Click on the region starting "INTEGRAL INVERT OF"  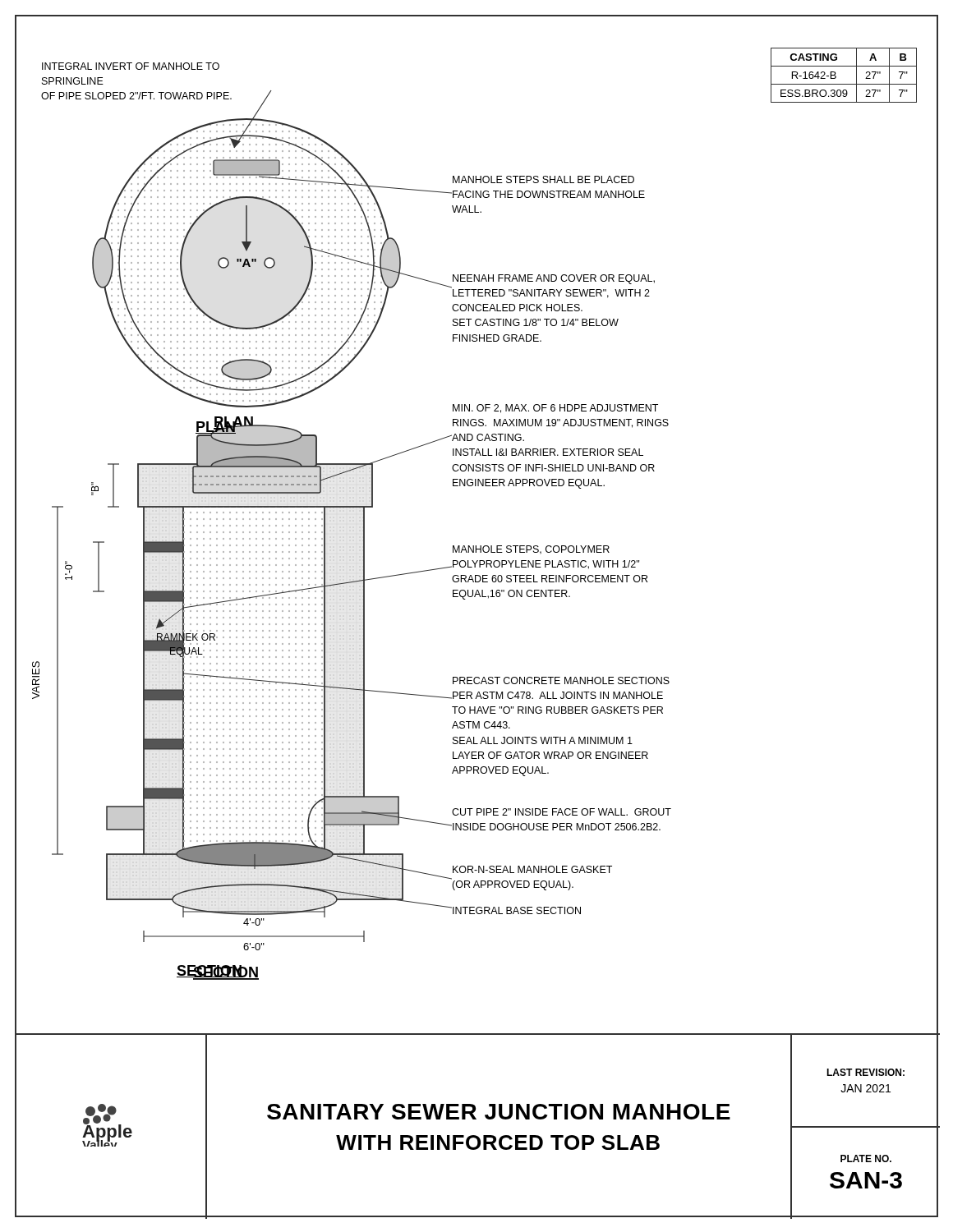(x=137, y=81)
